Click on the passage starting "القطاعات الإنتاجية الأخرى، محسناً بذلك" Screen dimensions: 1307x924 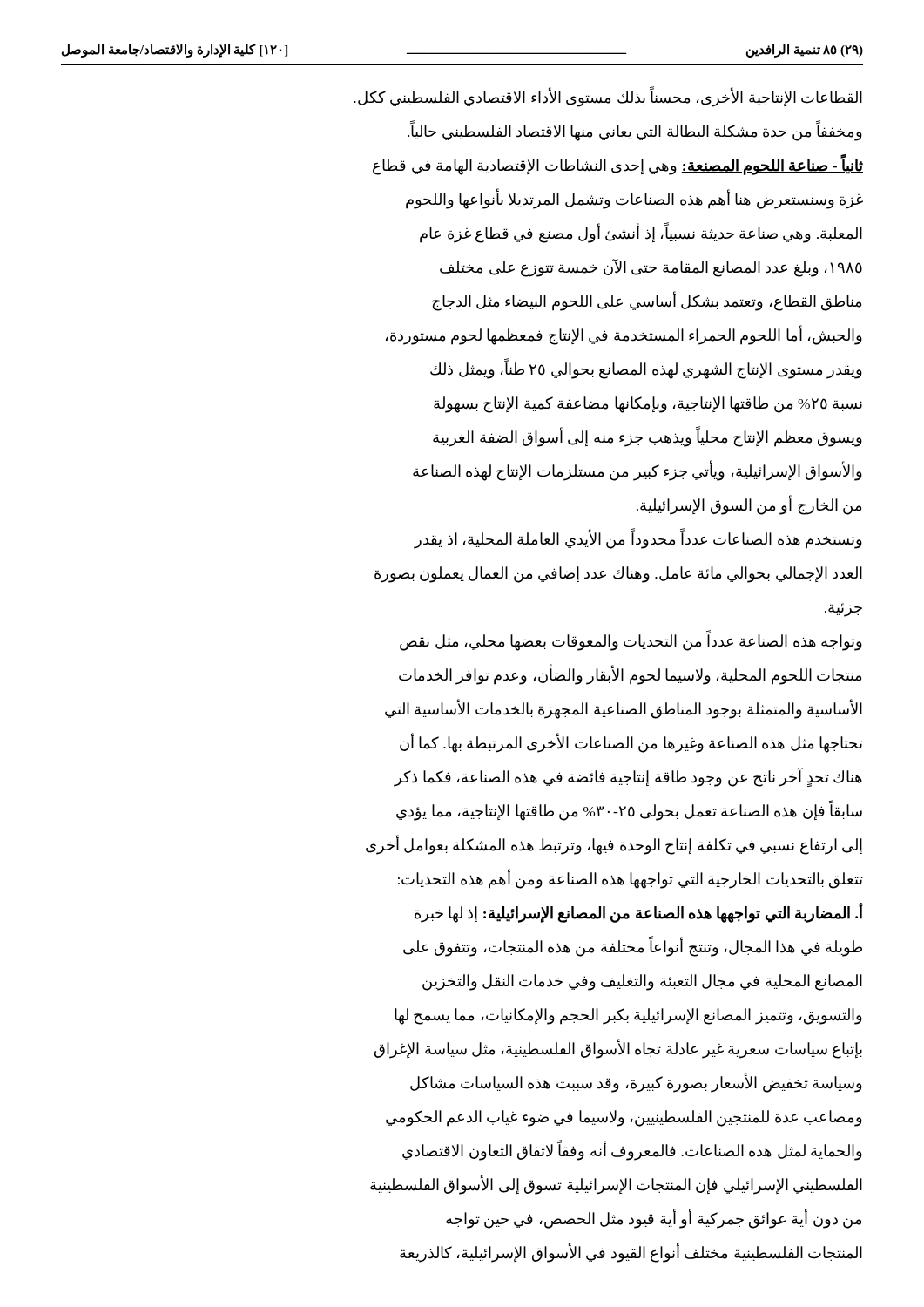pyautogui.click(x=462, y=676)
